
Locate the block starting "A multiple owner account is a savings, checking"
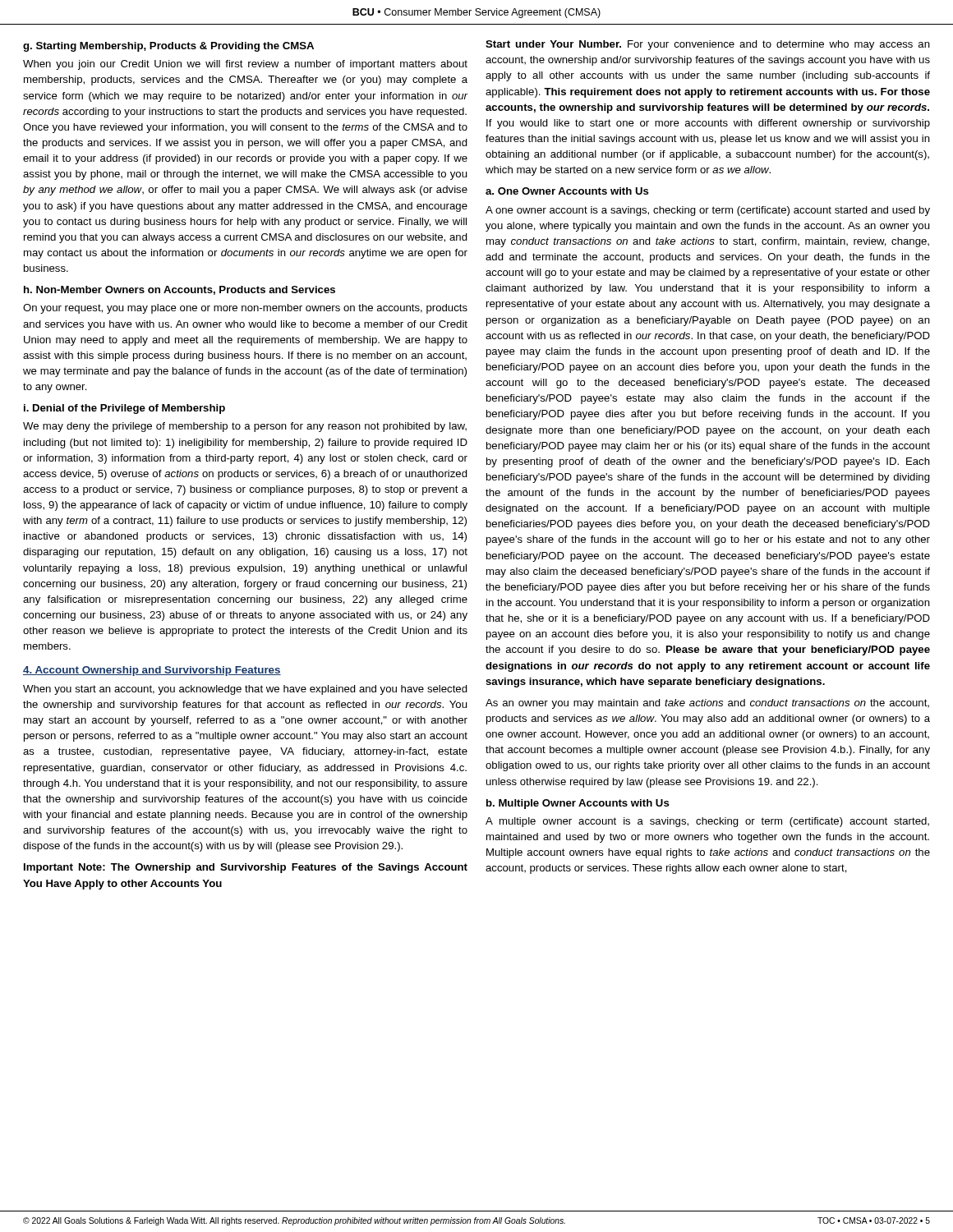(708, 844)
